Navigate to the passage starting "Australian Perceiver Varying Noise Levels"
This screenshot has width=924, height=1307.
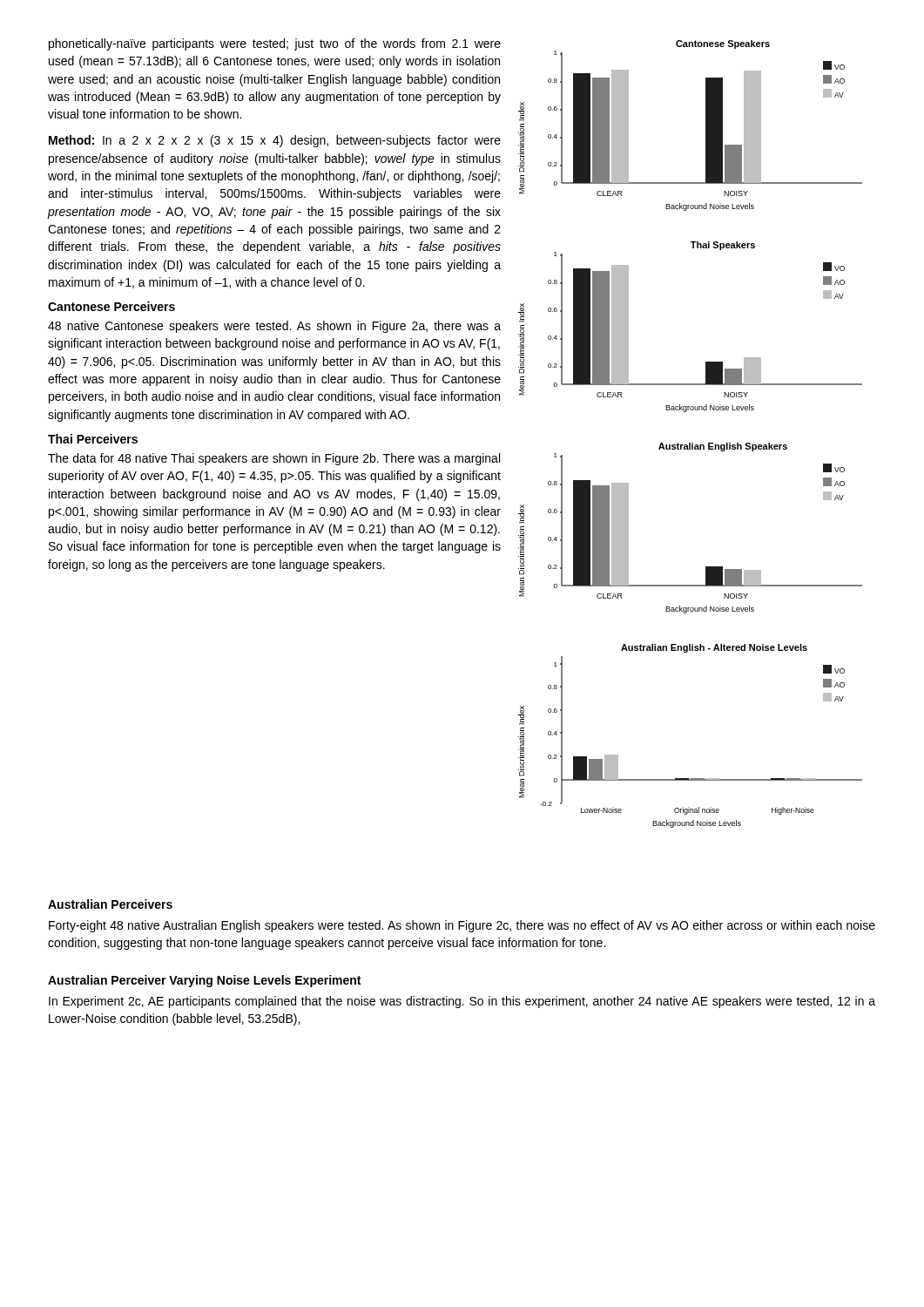(204, 980)
